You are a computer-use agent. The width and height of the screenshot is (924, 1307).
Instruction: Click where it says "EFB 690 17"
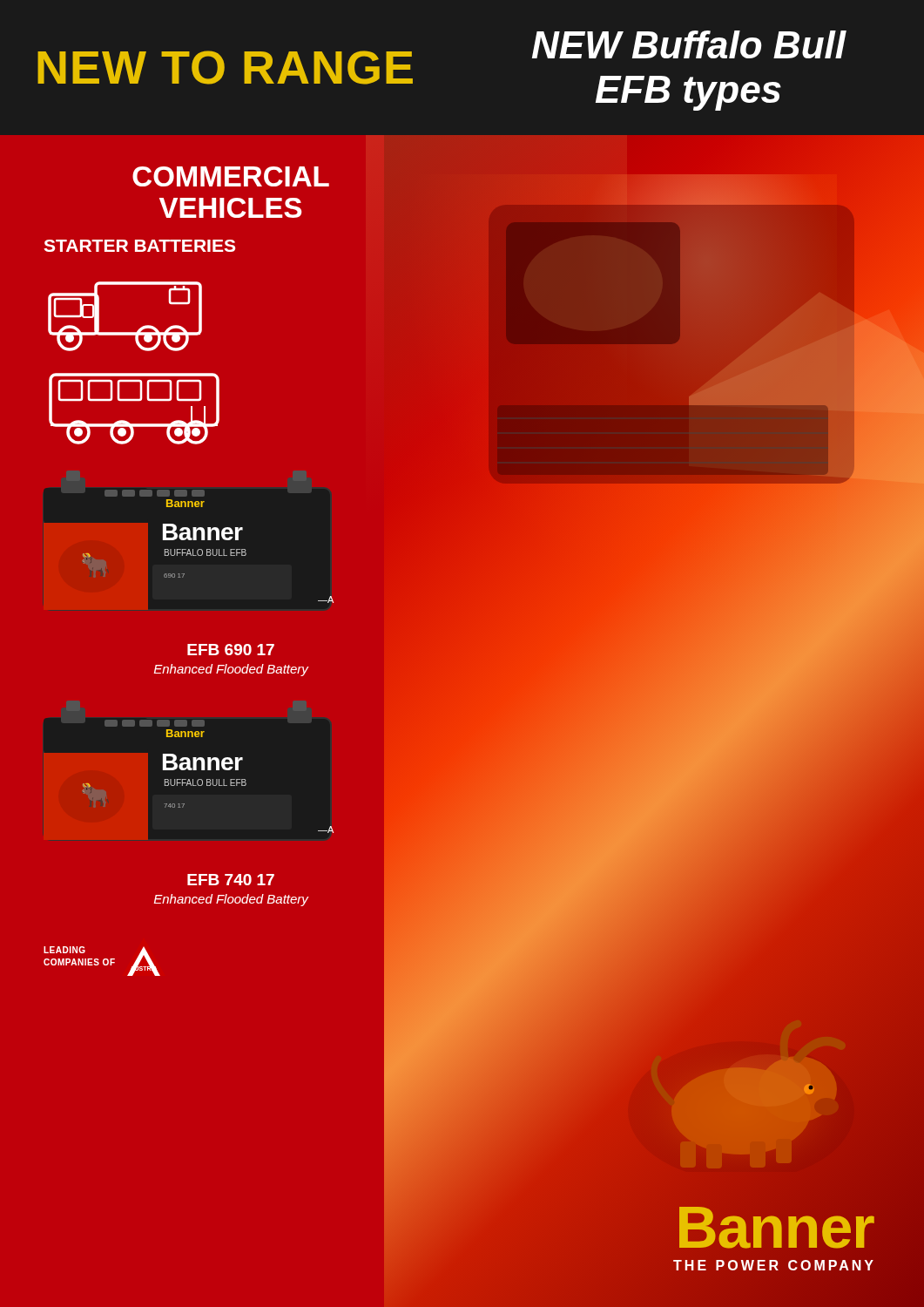point(231,649)
